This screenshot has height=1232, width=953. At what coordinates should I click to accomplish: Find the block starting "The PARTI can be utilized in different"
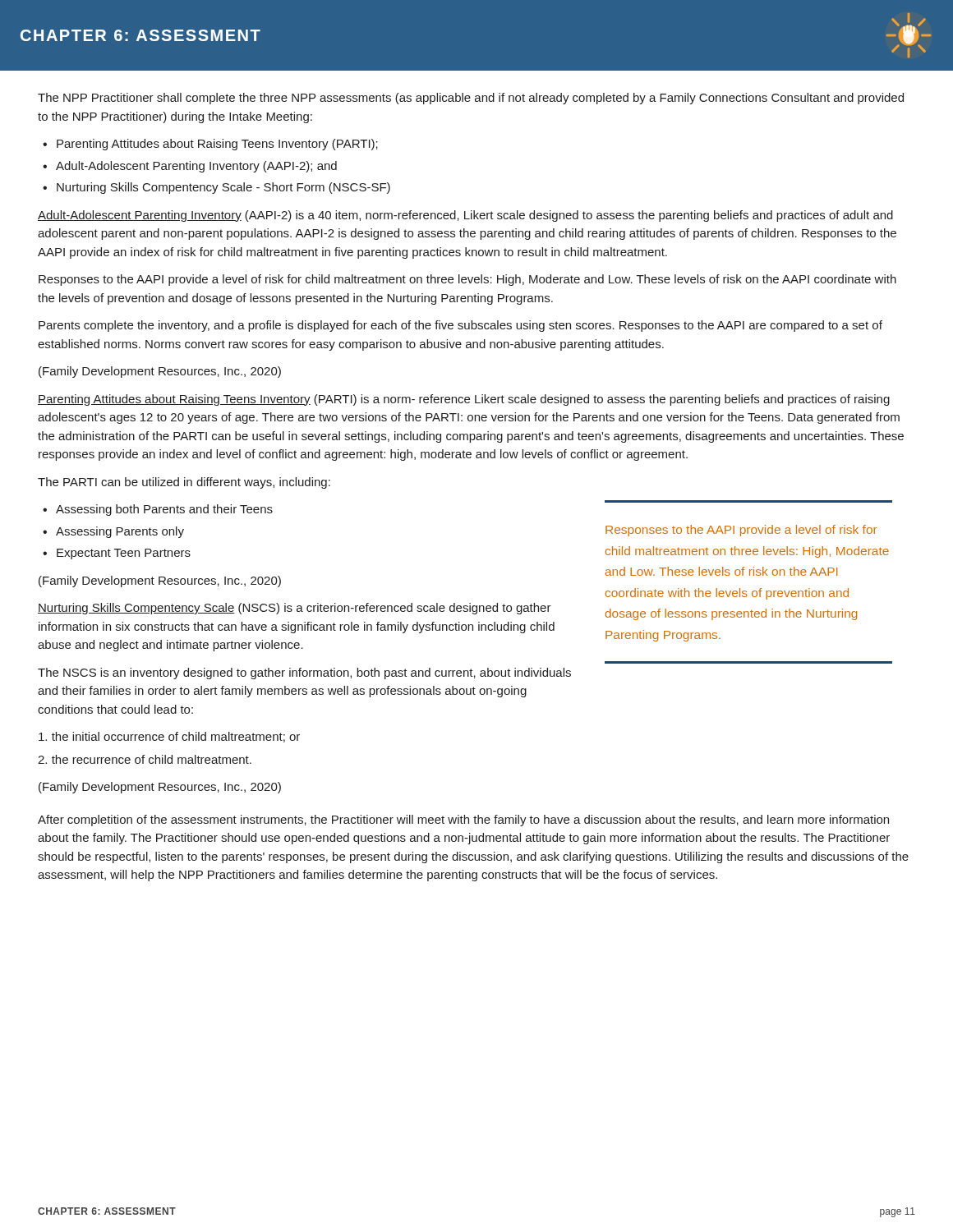(184, 481)
